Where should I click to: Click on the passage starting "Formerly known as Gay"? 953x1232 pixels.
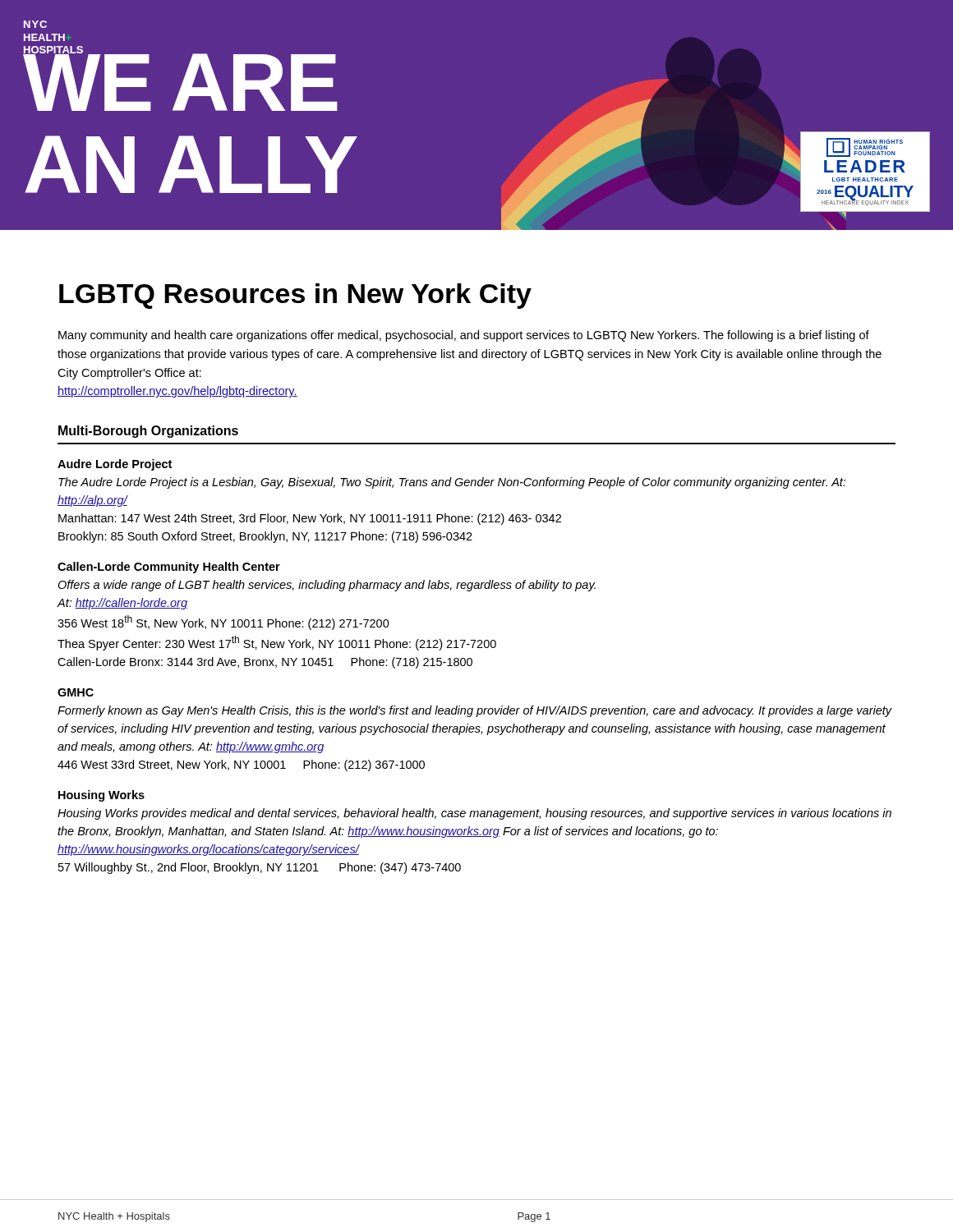click(474, 738)
